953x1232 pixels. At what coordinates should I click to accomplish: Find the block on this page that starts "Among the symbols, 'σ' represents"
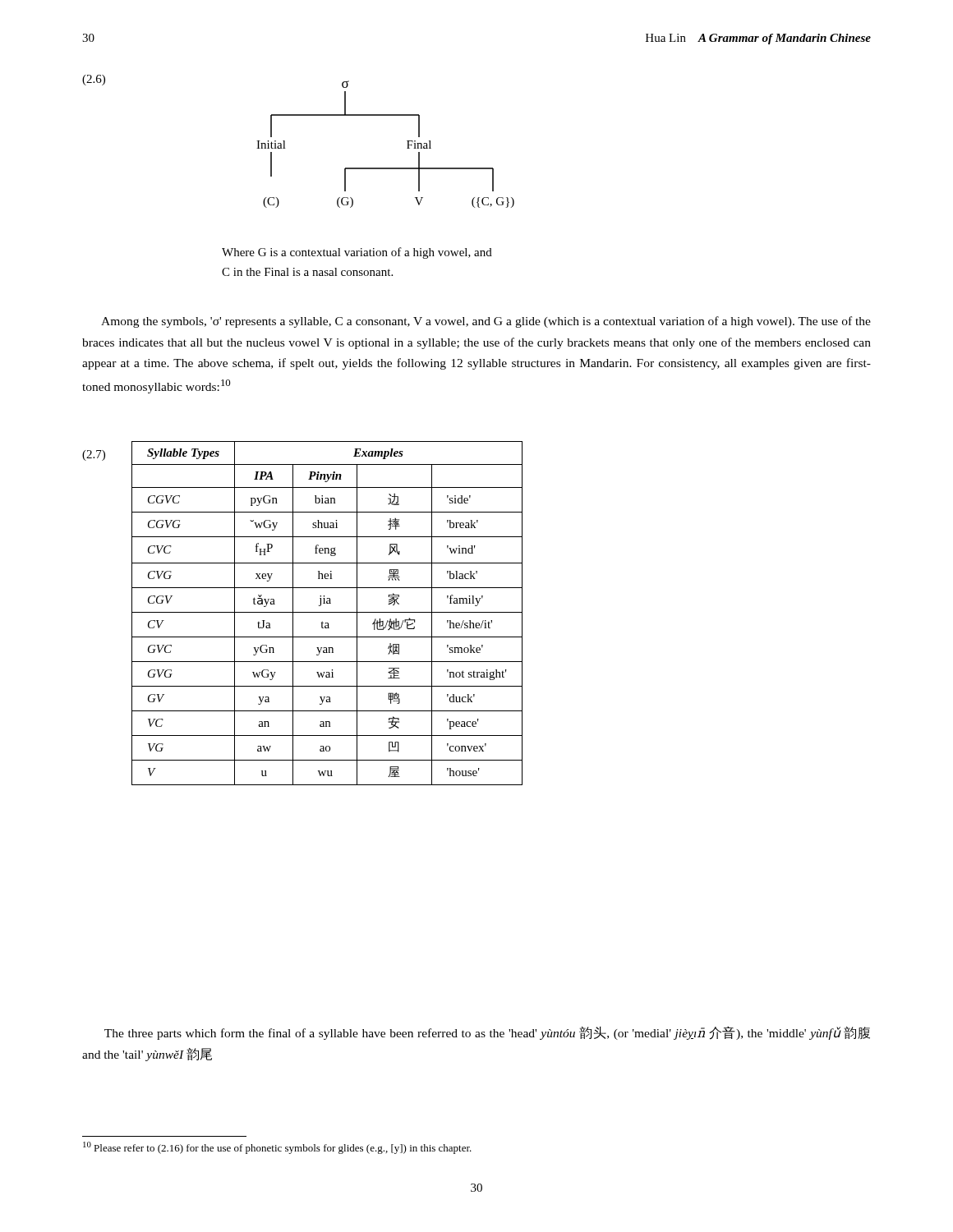tap(476, 354)
